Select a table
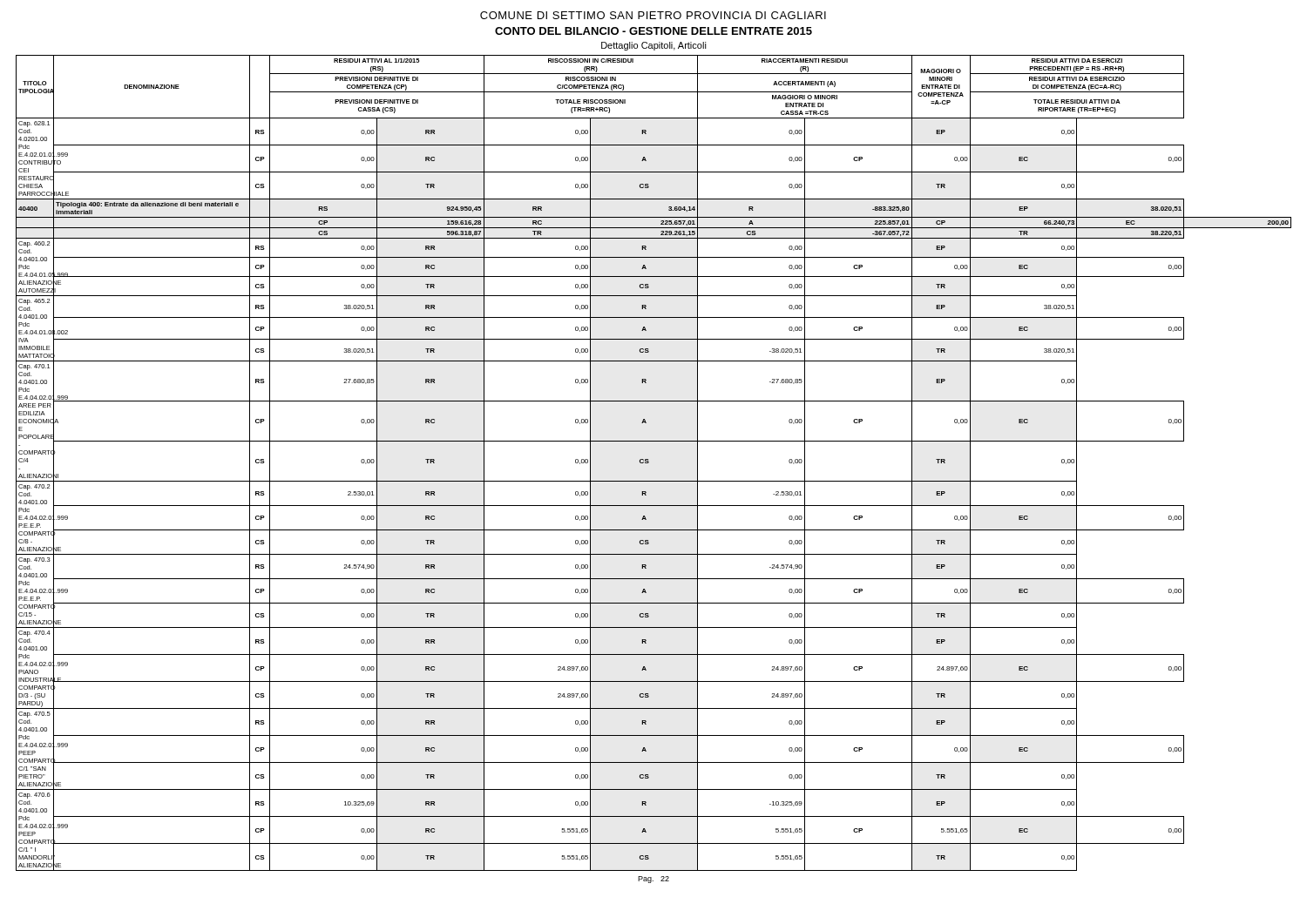Viewport: 1307px width, 924px height. (654, 463)
